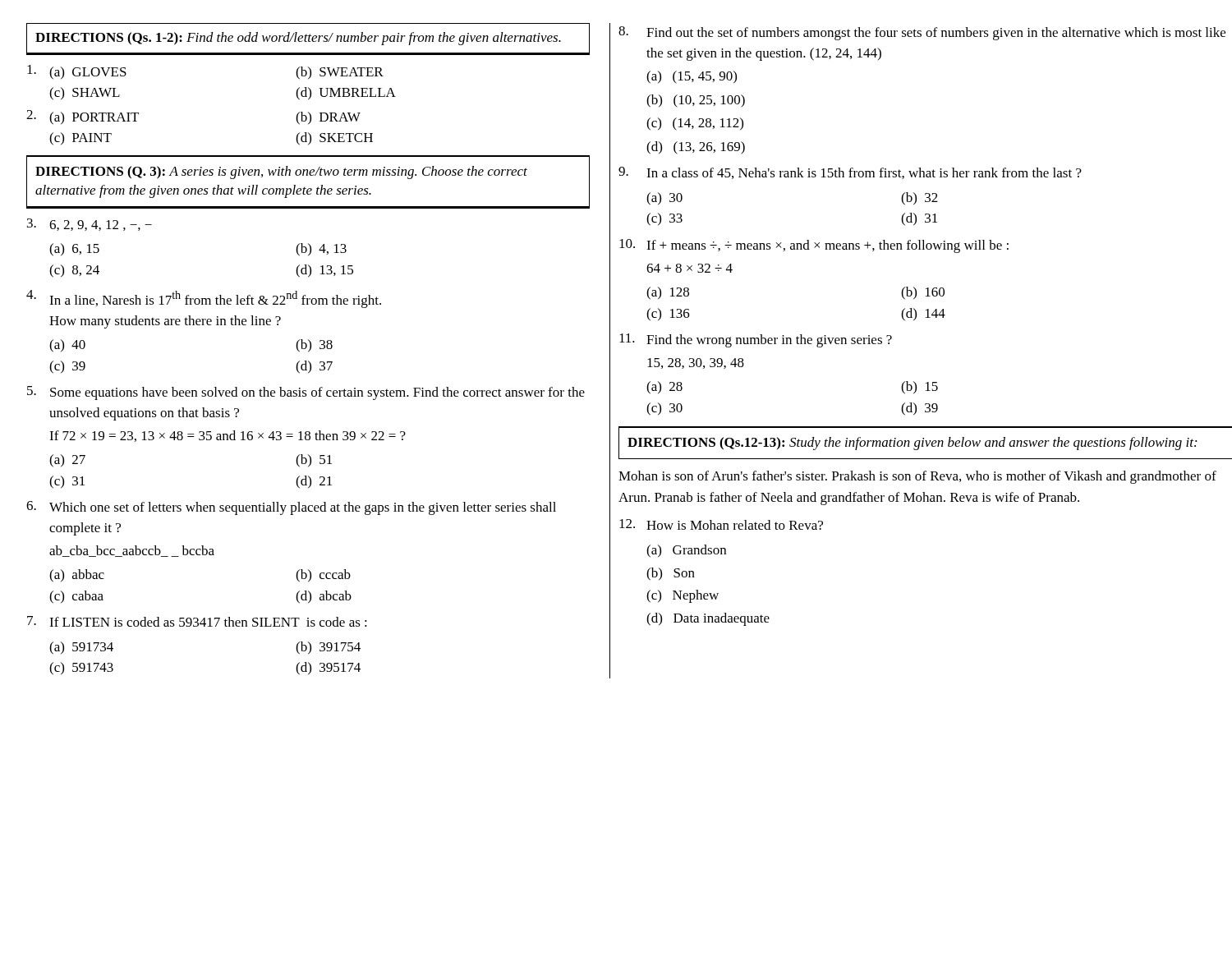This screenshot has height=970, width=1232.
Task: Select the element starting "DIRECTIONS (Q. 3): A series is given, with"
Action: click(x=308, y=182)
